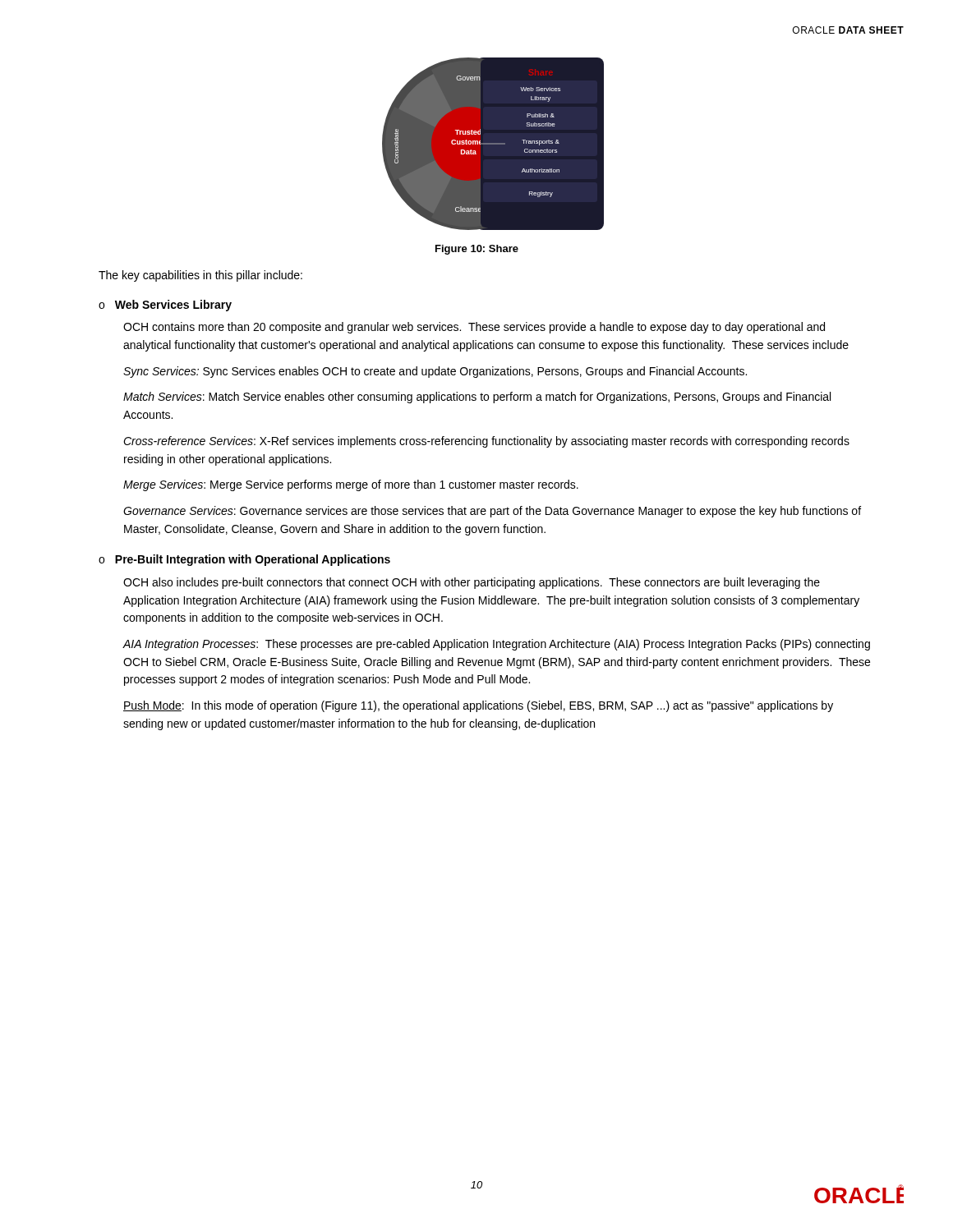Locate the block of text that opens with "Push Mode: In this mode of operation (Figure"
Image resolution: width=953 pixels, height=1232 pixels.
478,714
